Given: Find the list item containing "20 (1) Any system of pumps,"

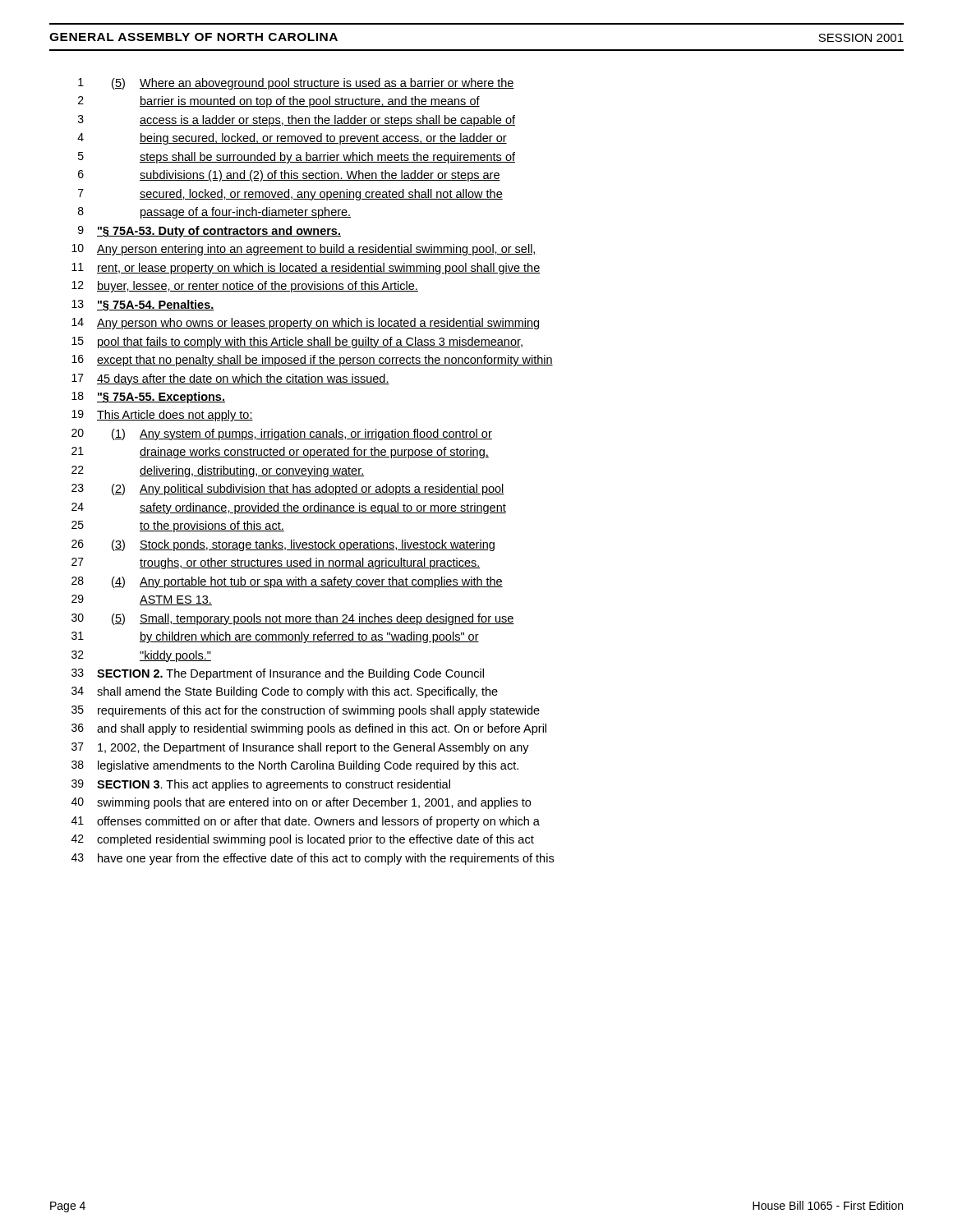Looking at the screenshot, I should (476, 452).
